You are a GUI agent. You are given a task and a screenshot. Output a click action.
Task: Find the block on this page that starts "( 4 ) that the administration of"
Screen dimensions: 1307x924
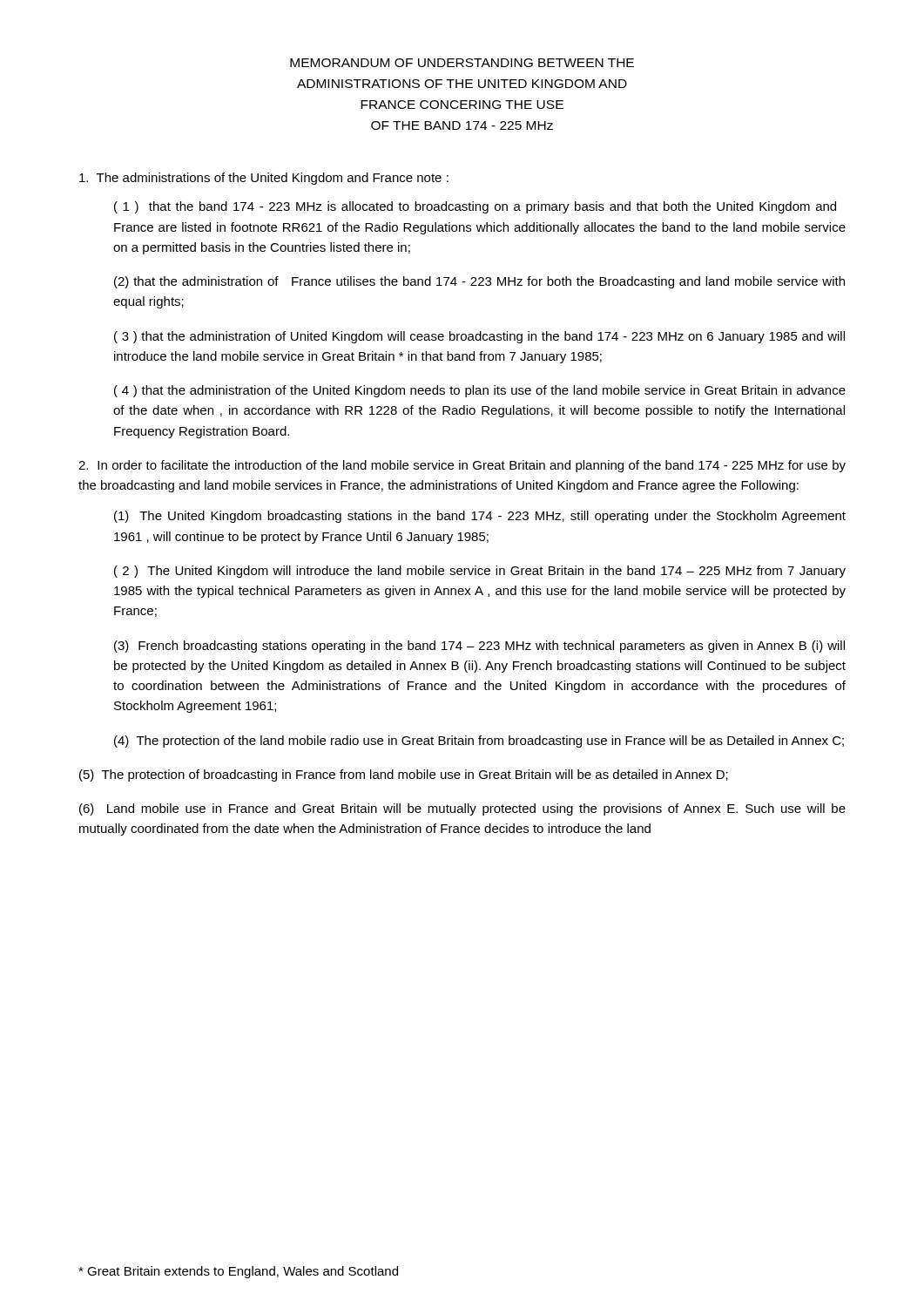click(479, 410)
